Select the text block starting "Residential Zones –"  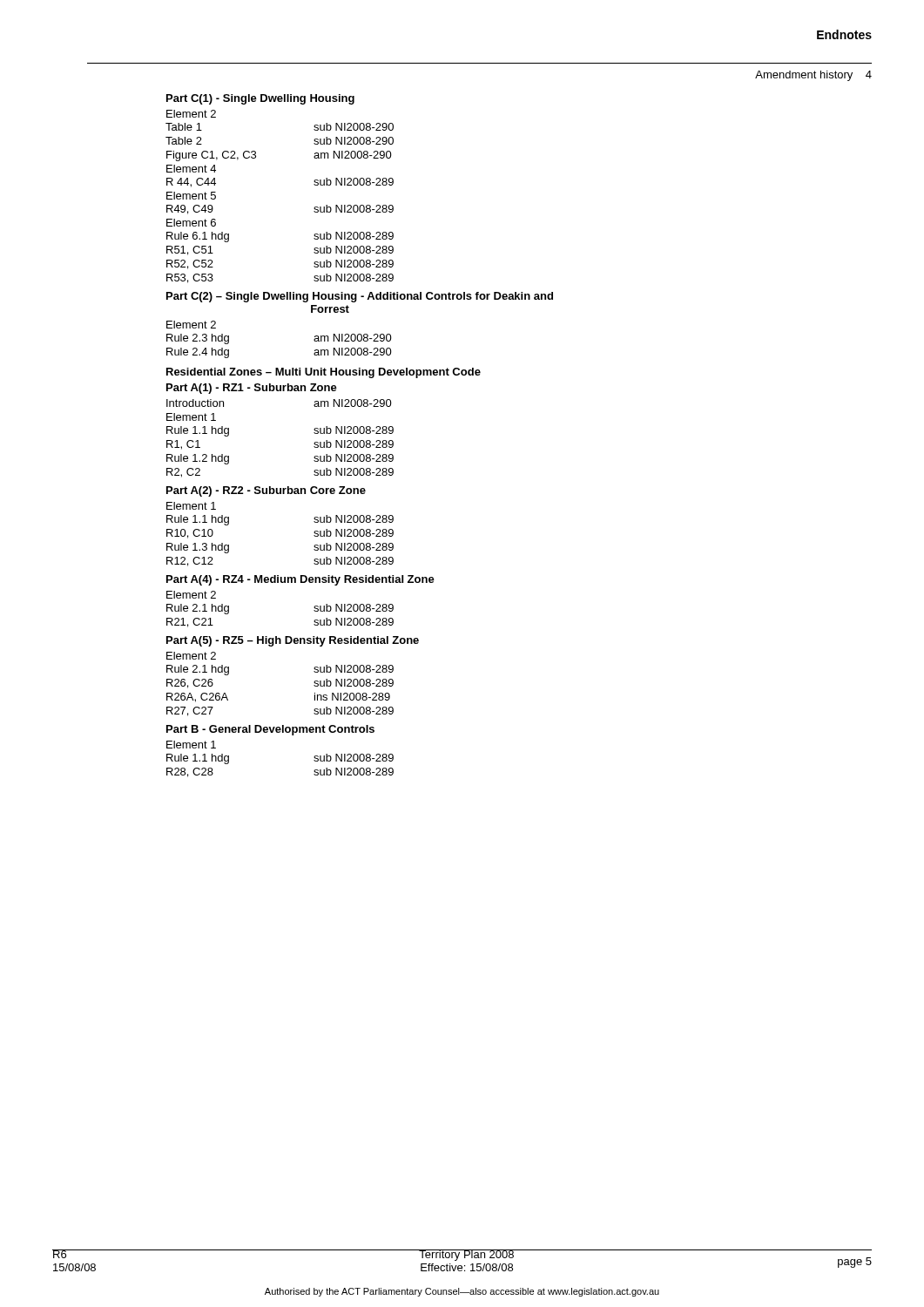[323, 372]
